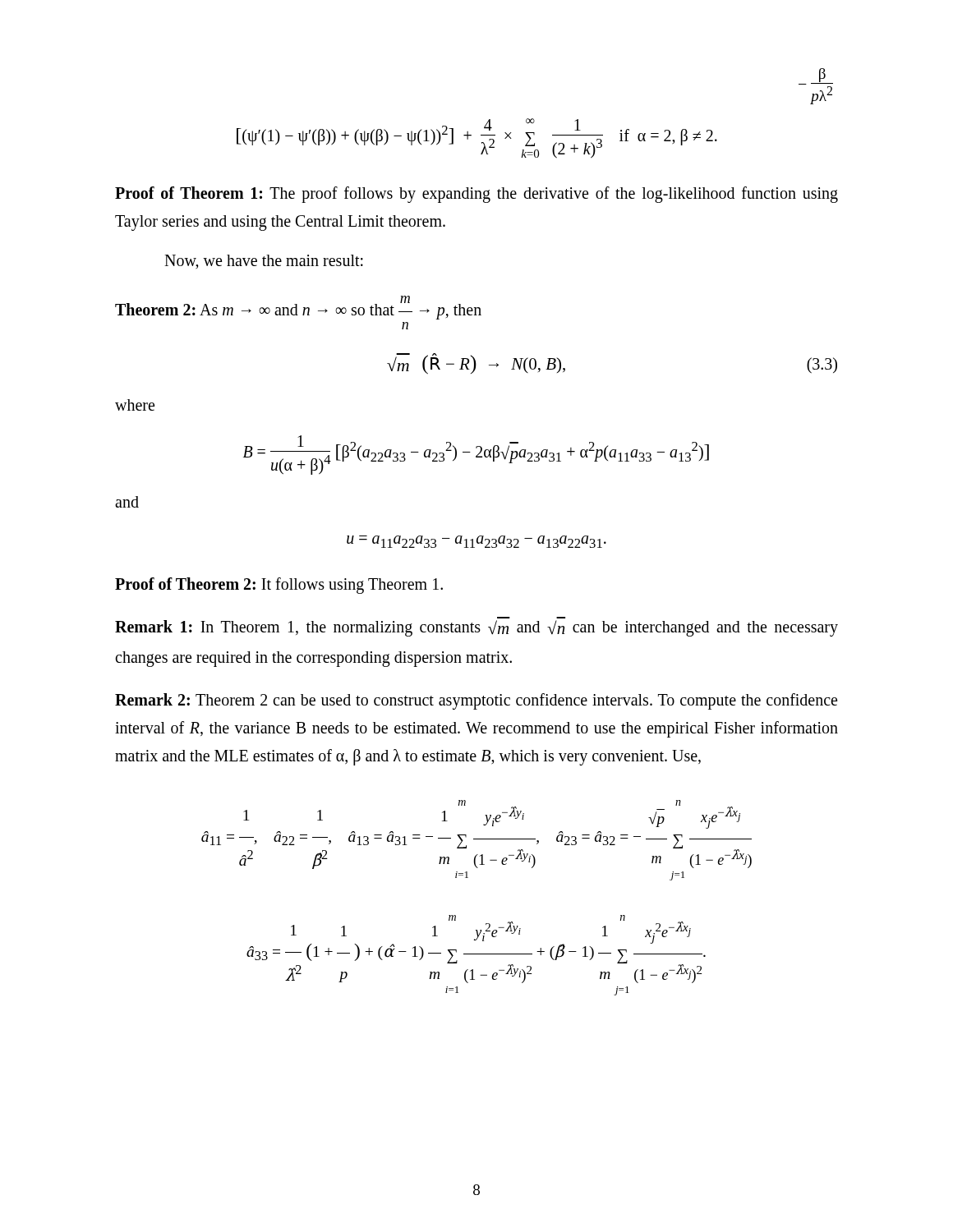The width and height of the screenshot is (953, 1232).
Task: Select the text block with the text "Remark 1: In Theorem 1,"
Action: [x=476, y=640]
